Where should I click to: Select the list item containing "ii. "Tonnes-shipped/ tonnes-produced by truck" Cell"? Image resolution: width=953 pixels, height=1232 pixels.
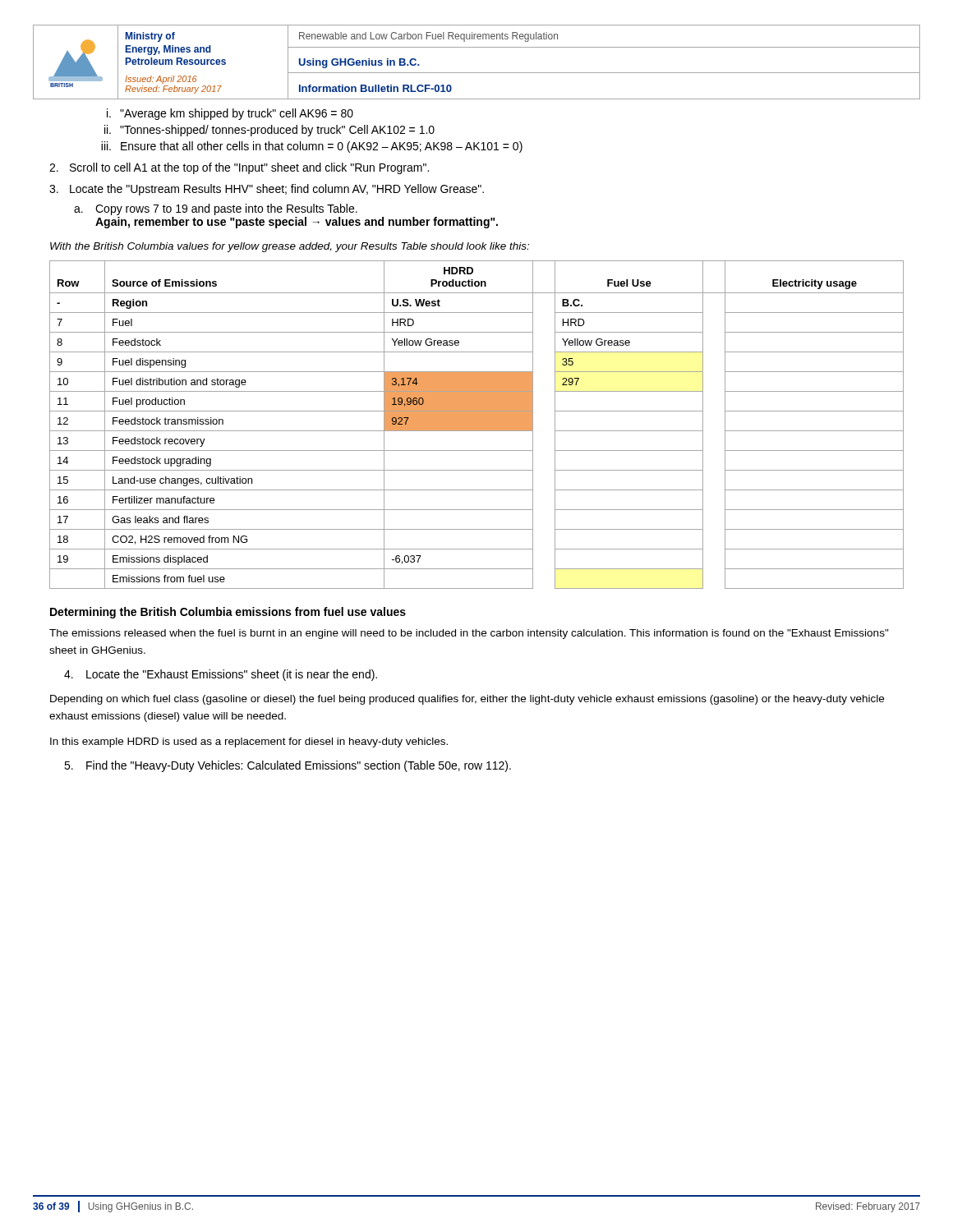[x=258, y=130]
